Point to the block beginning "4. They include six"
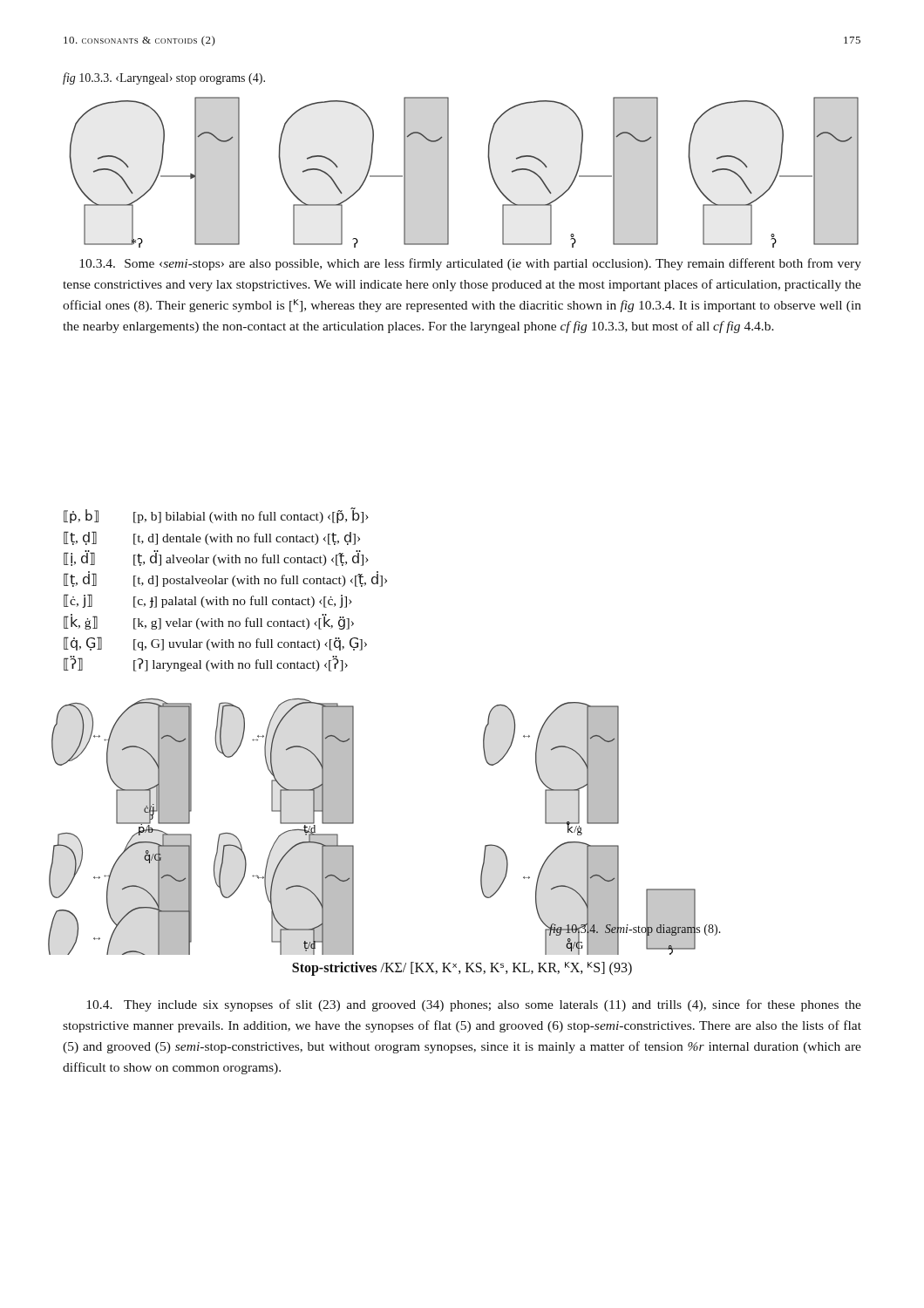 (x=462, y=1036)
